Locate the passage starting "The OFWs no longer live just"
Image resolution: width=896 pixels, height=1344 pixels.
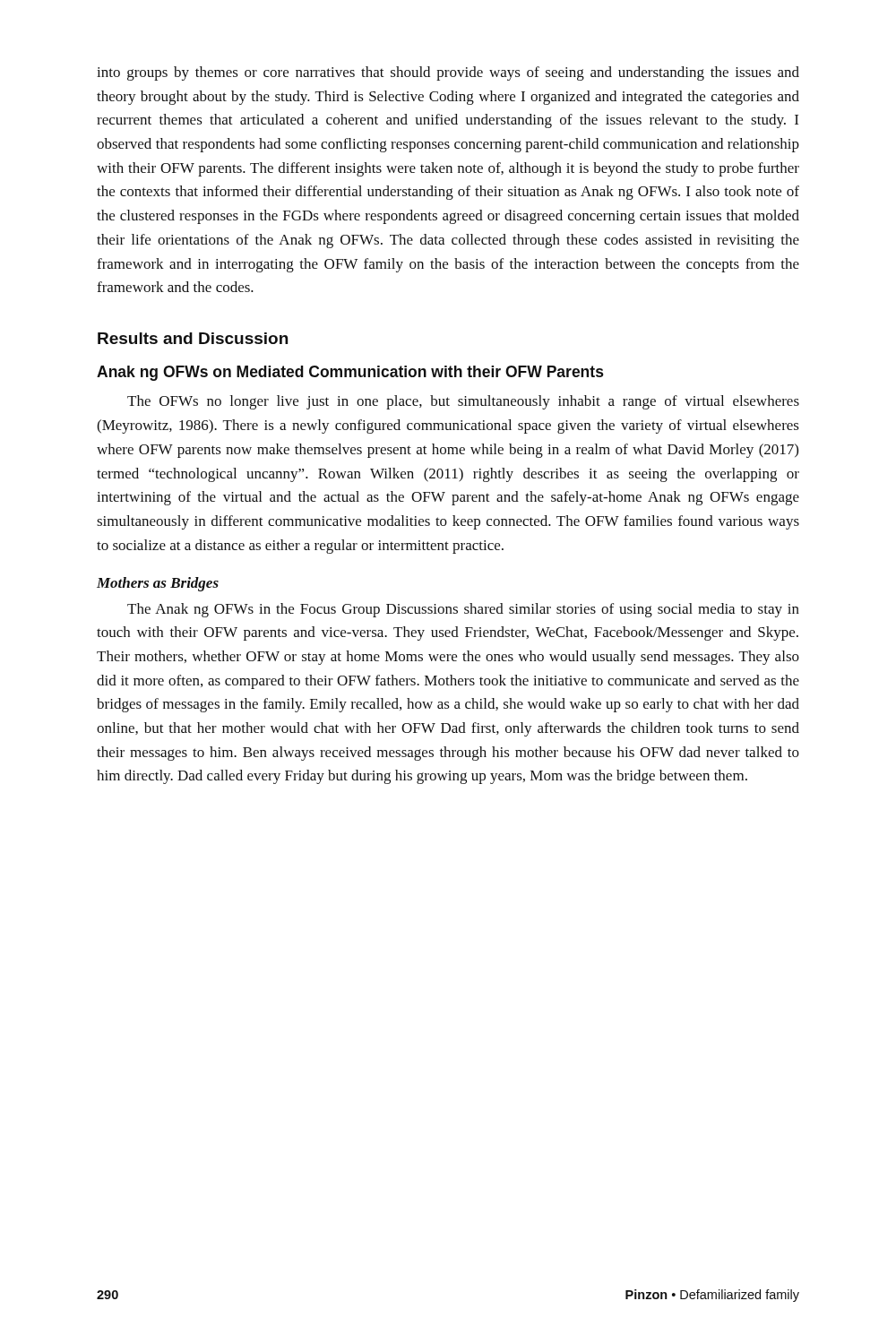click(x=448, y=473)
